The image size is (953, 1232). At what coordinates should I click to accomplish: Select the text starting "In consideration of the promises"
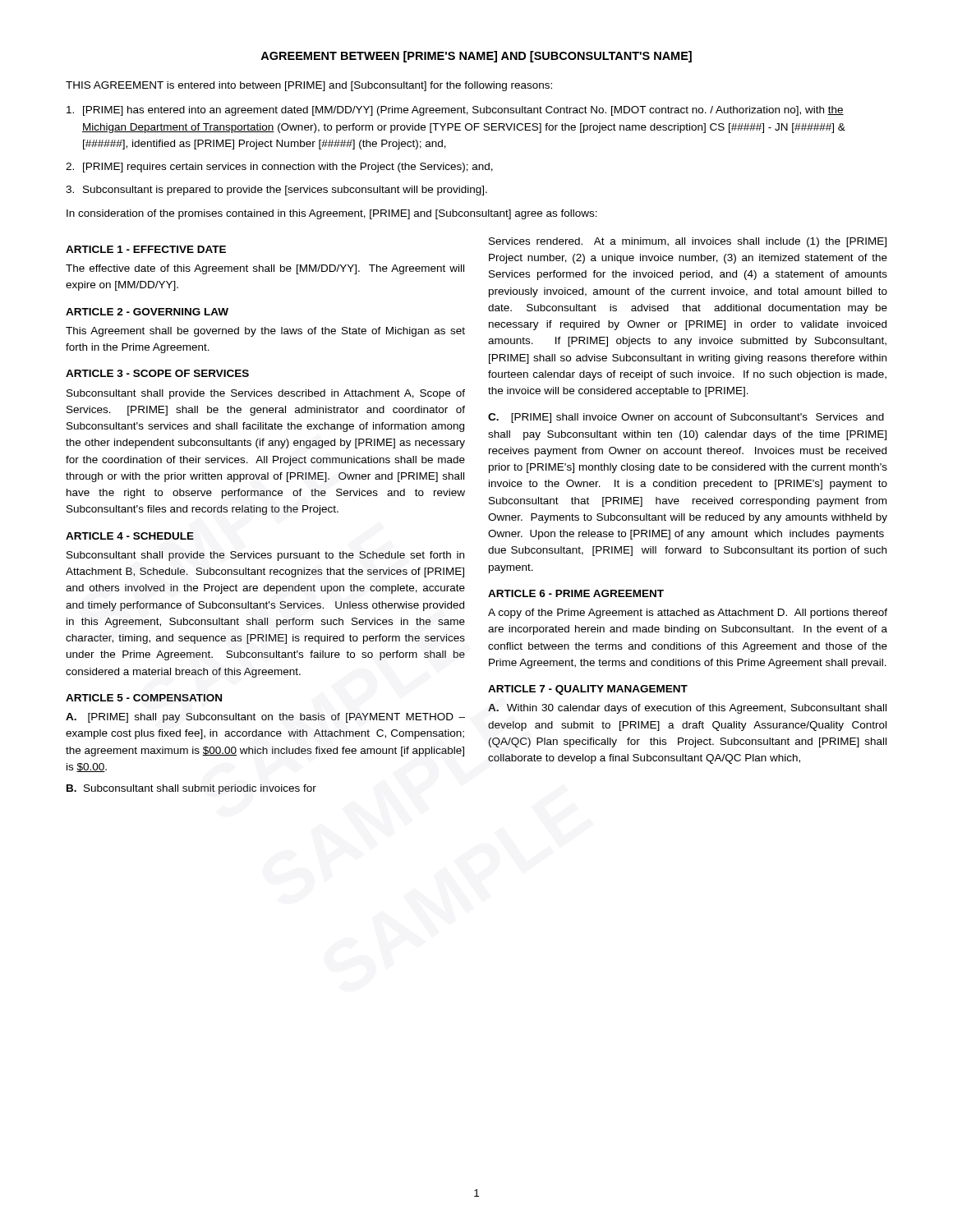click(x=332, y=213)
